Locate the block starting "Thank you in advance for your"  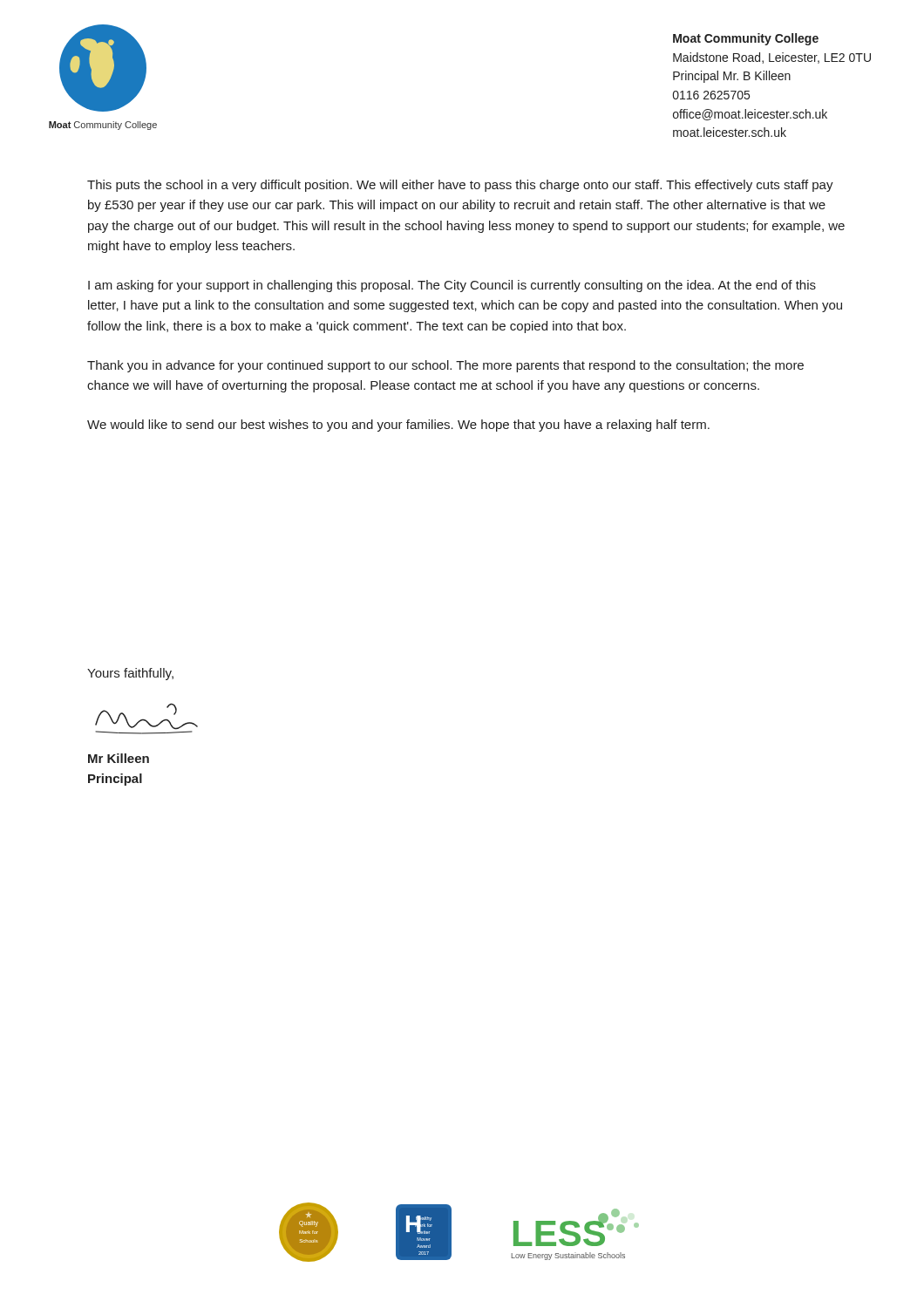(446, 375)
